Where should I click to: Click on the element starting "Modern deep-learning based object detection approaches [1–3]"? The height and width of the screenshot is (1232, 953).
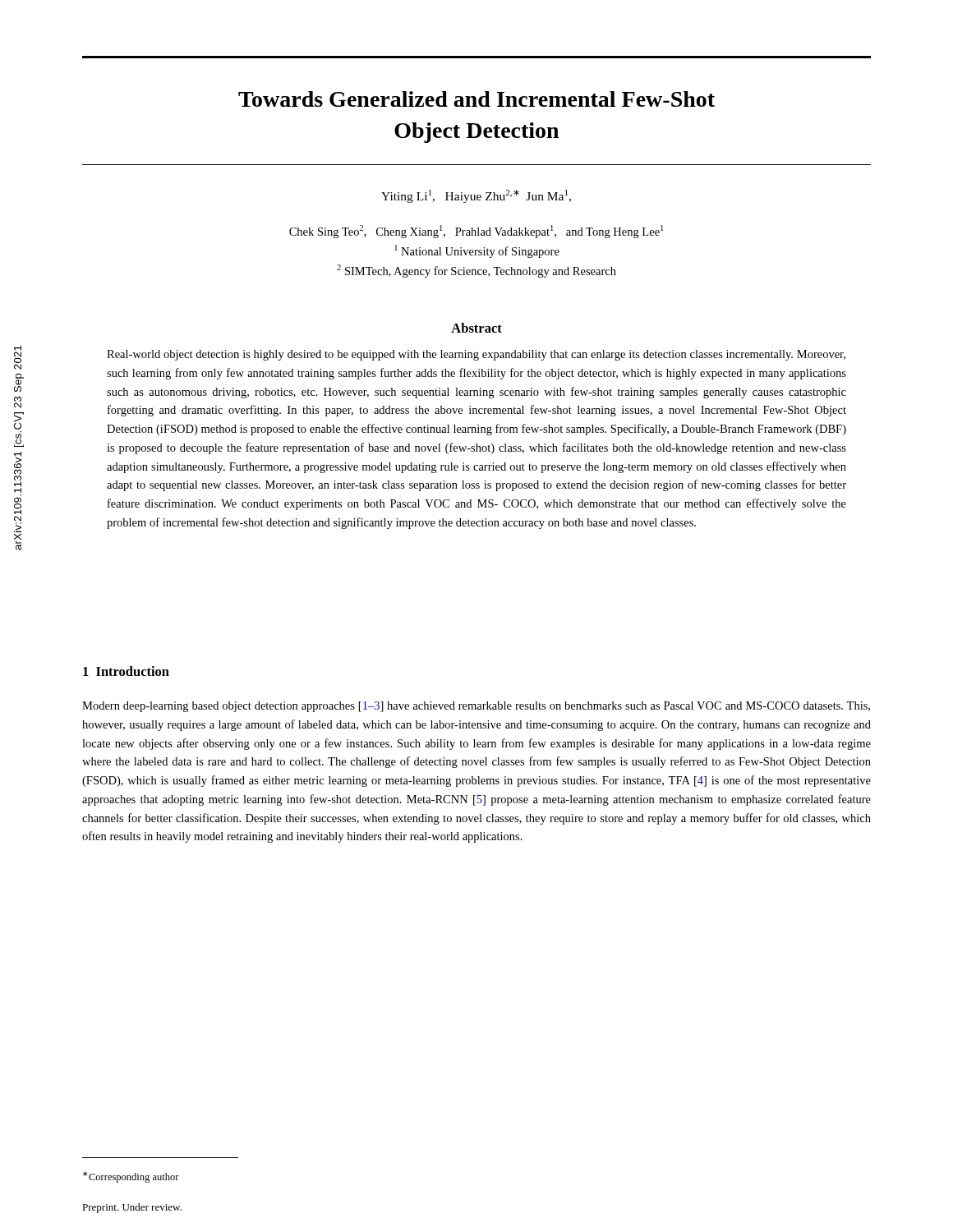476,771
